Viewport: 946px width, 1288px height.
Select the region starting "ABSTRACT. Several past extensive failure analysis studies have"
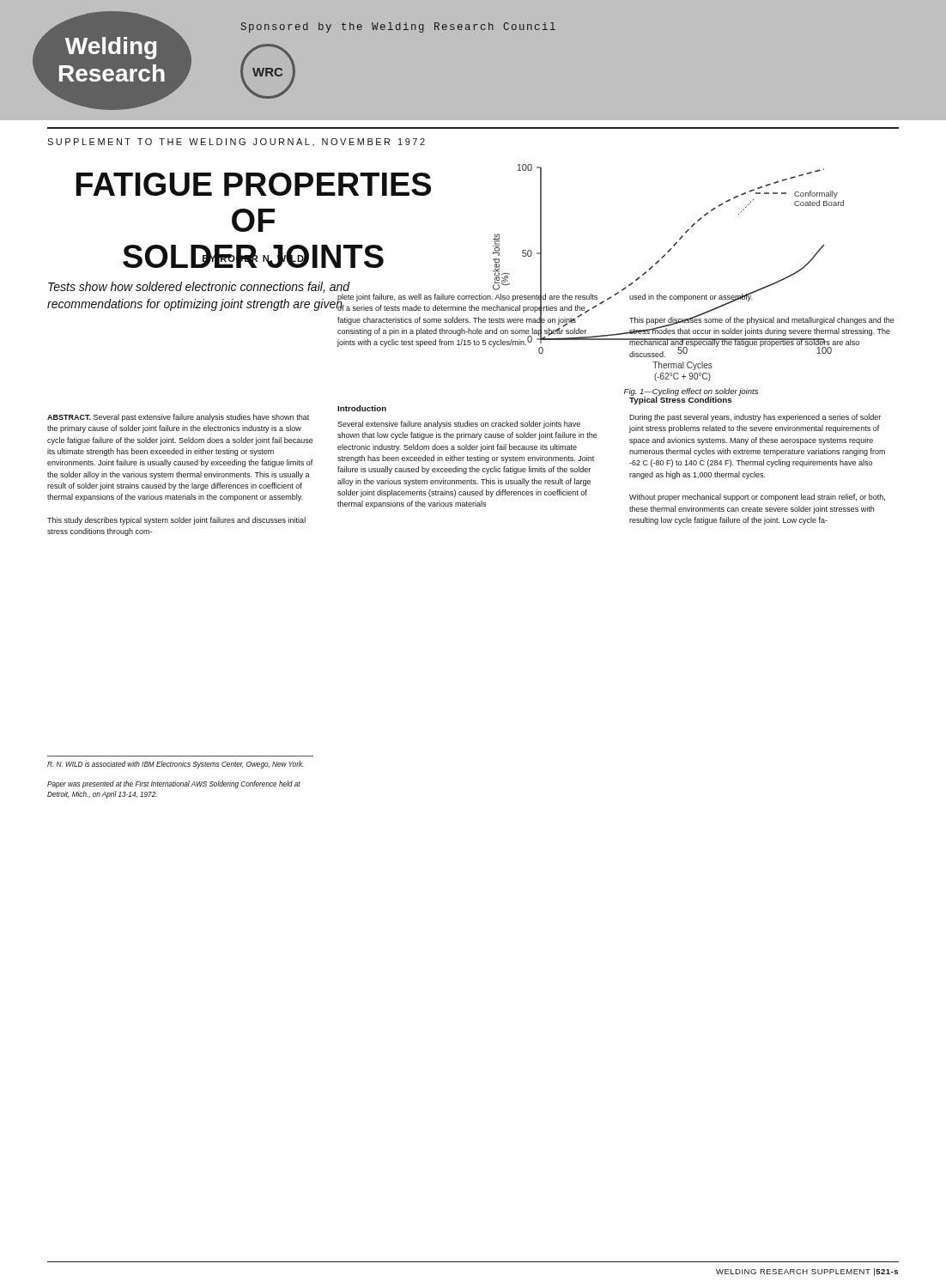[180, 474]
